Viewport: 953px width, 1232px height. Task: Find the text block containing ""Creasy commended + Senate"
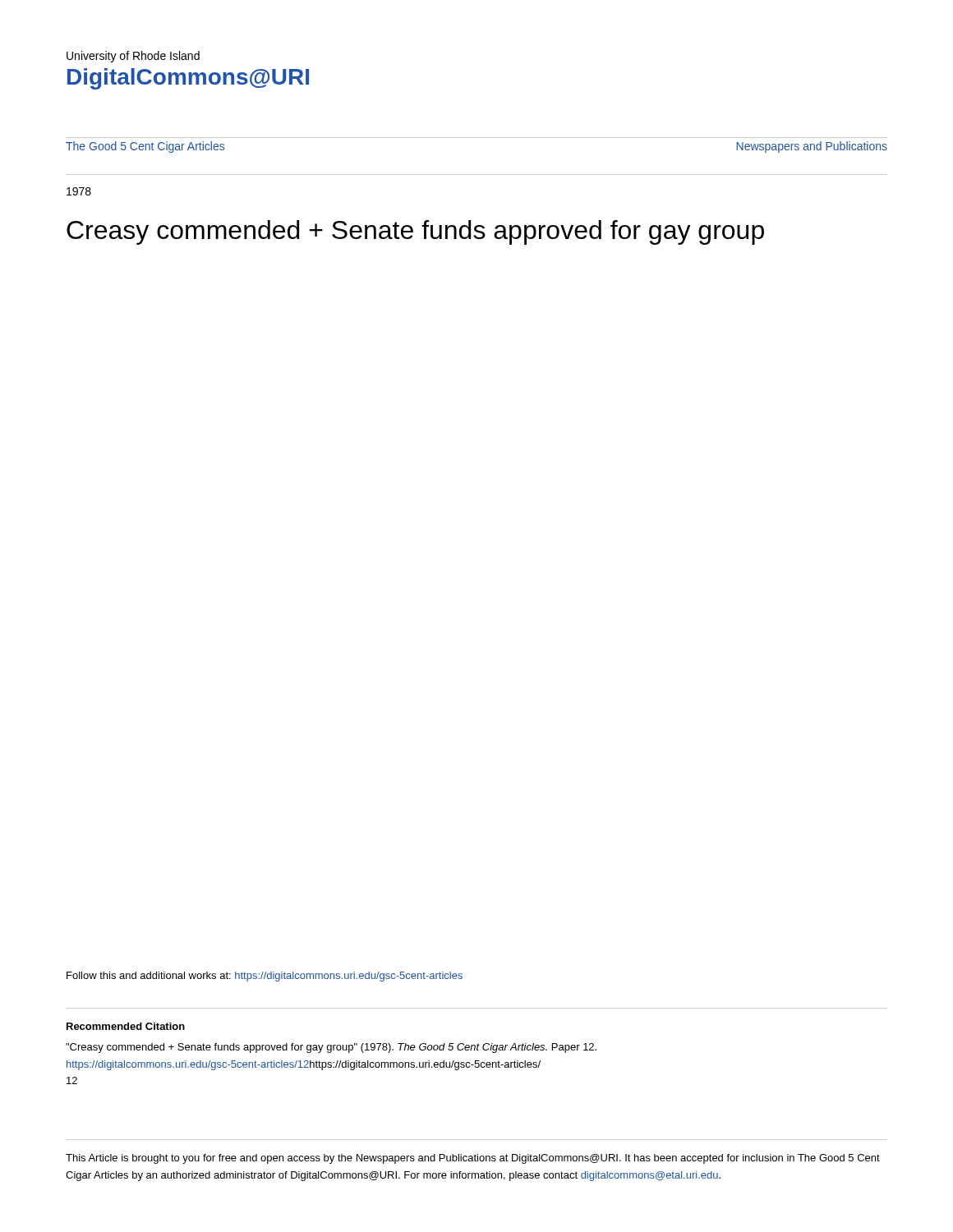click(332, 1064)
